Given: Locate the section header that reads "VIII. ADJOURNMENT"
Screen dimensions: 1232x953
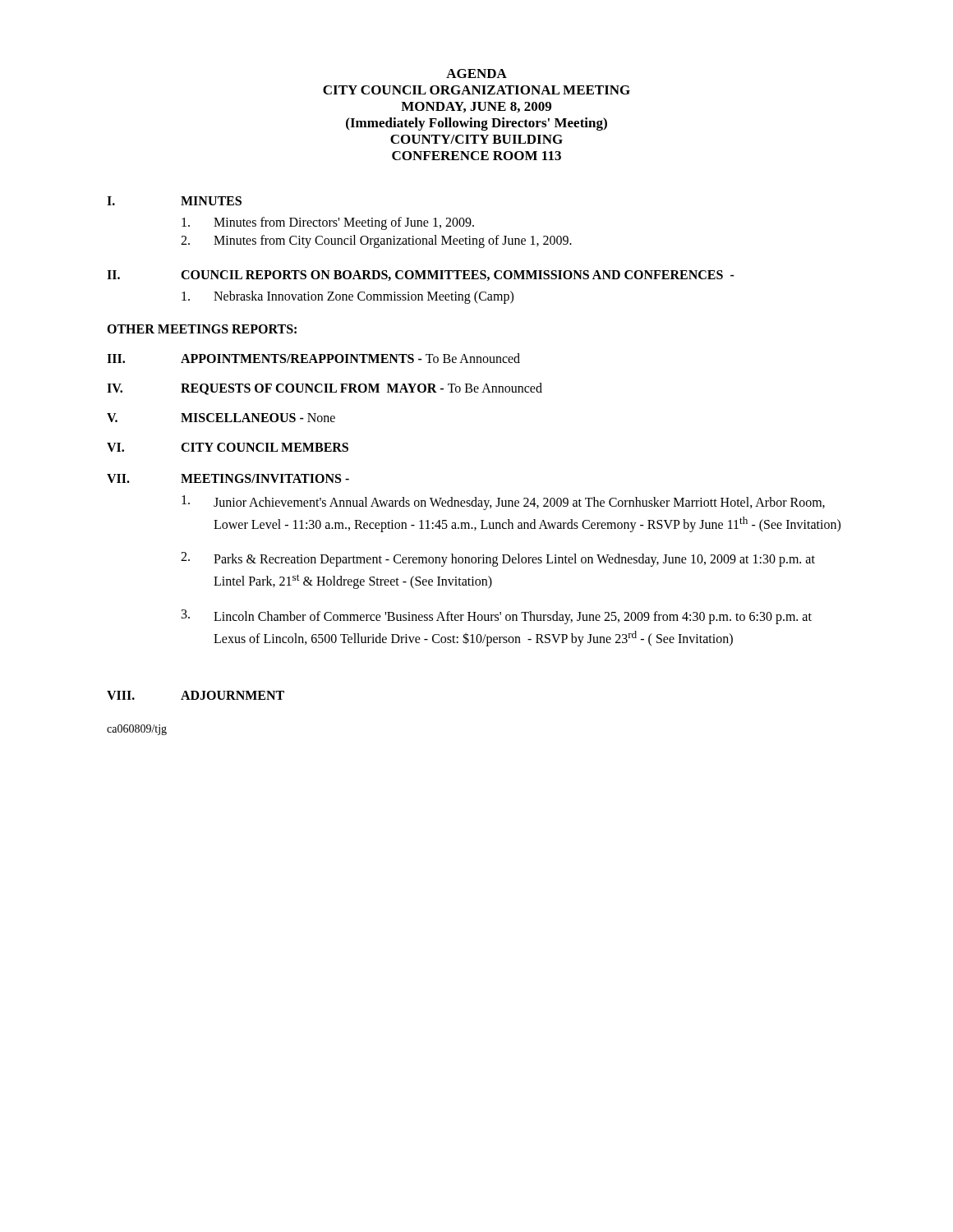Looking at the screenshot, I should 196,695.
